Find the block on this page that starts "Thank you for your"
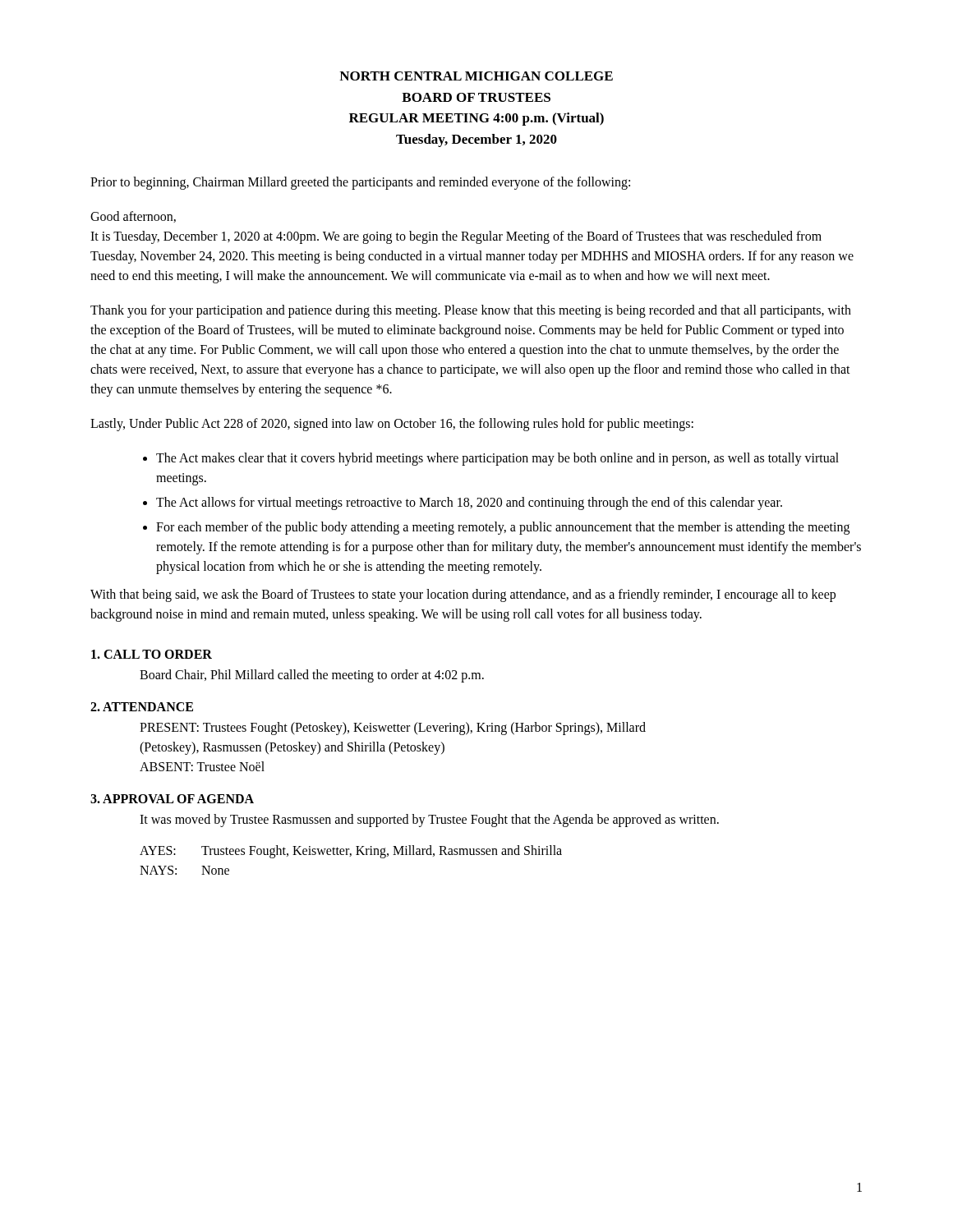Screen dimensions: 1232x953 coord(471,349)
